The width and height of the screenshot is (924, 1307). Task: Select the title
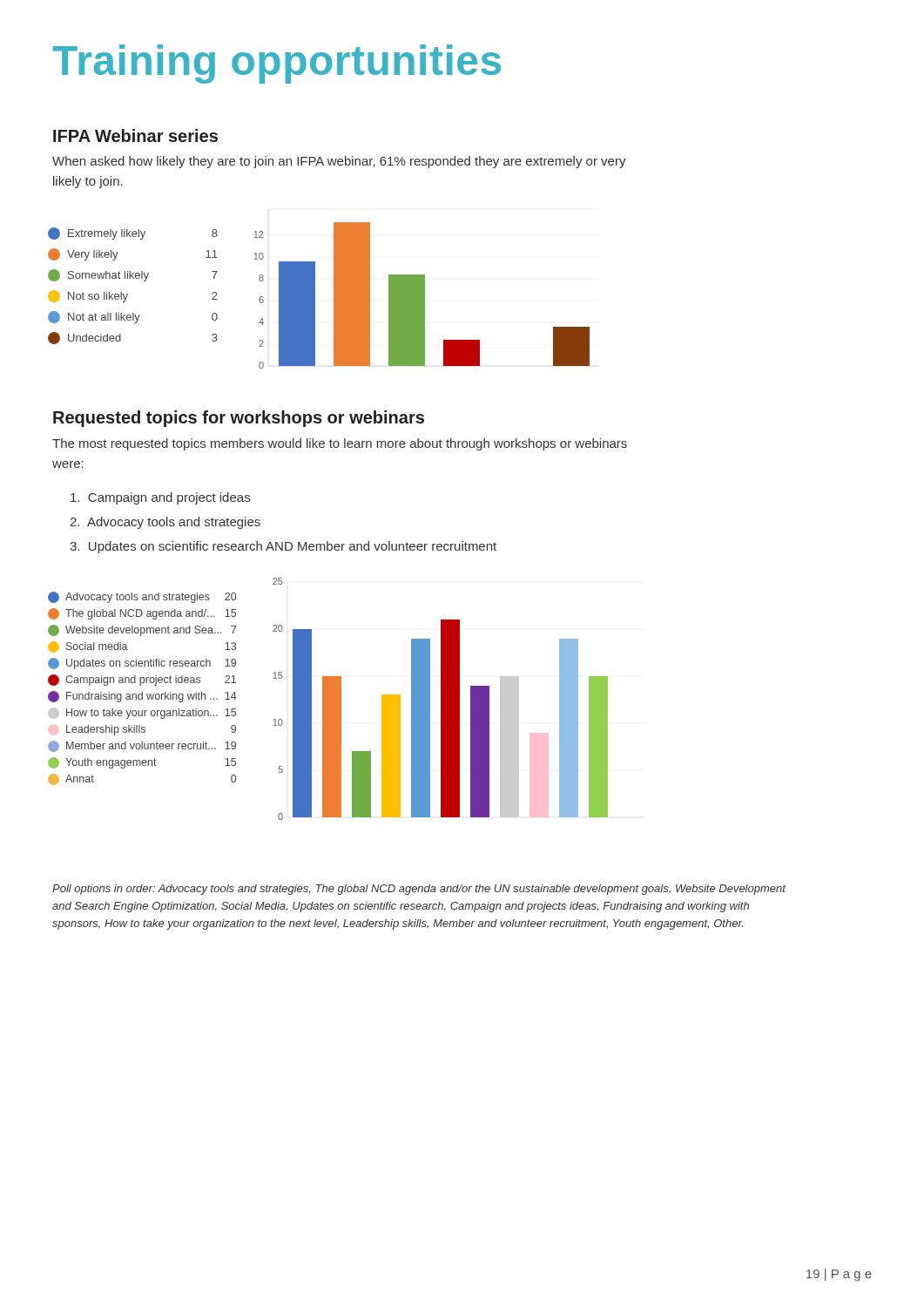[x=278, y=61]
